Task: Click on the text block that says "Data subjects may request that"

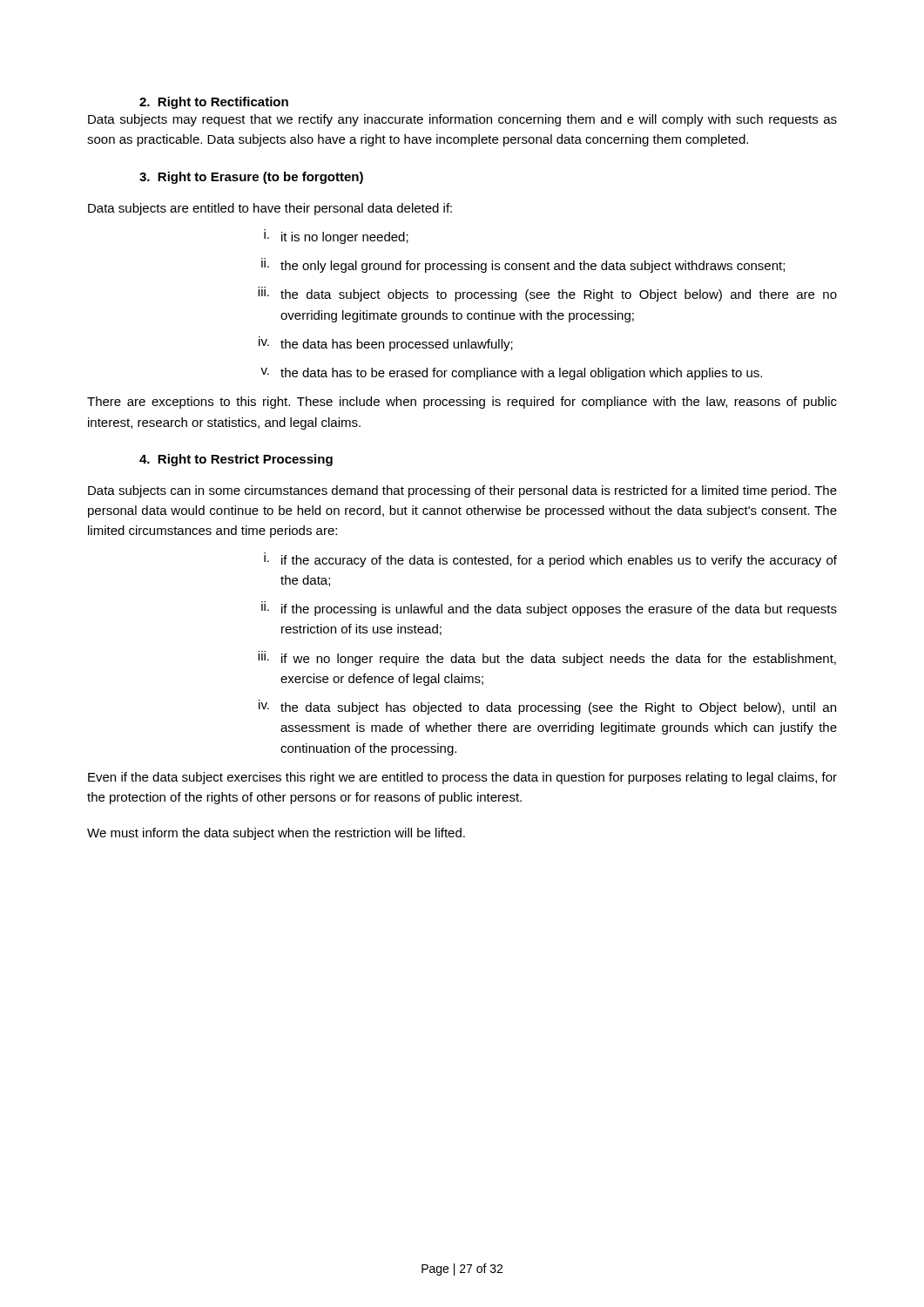Action: (x=462, y=129)
